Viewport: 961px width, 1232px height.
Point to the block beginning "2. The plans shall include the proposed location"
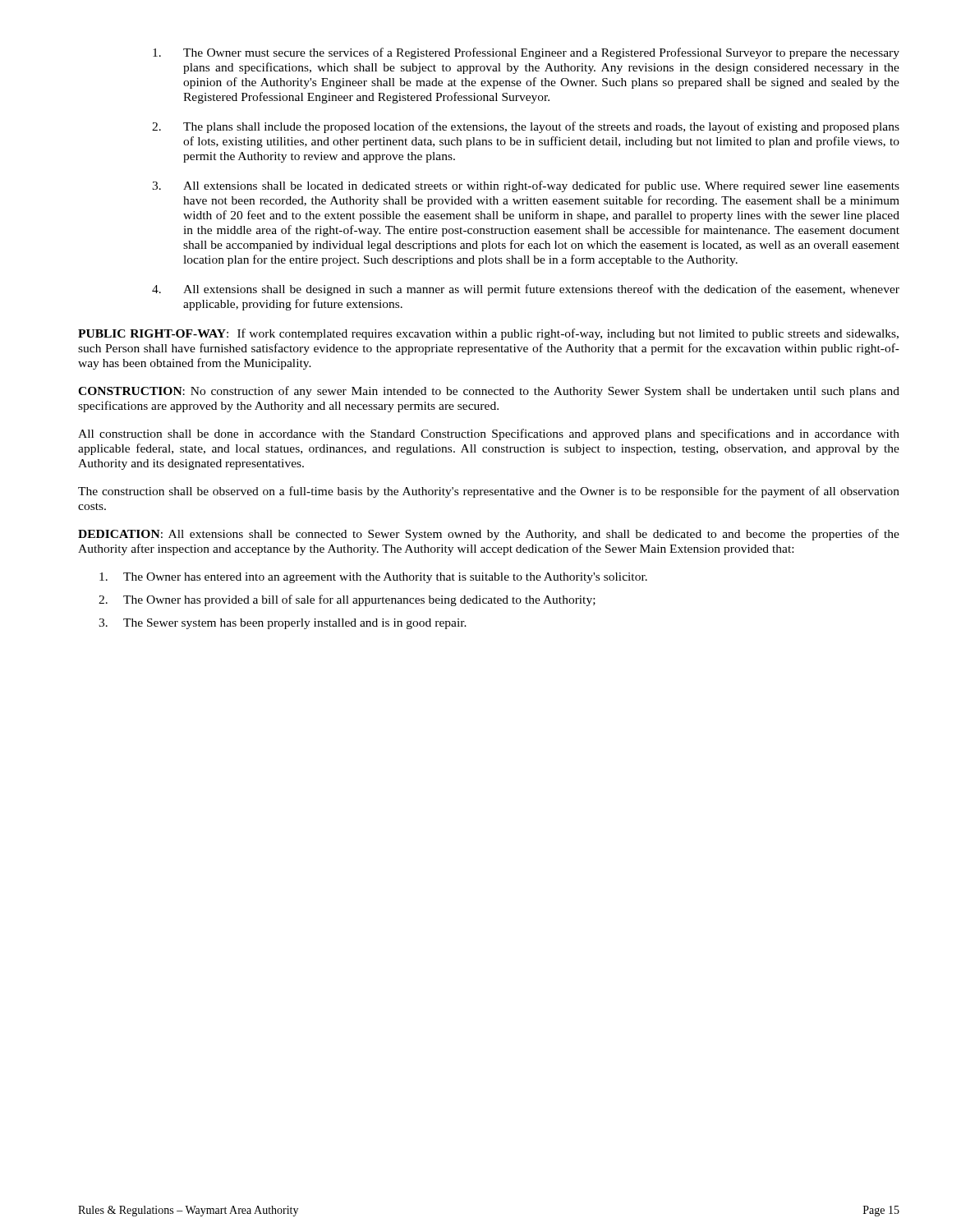[526, 141]
